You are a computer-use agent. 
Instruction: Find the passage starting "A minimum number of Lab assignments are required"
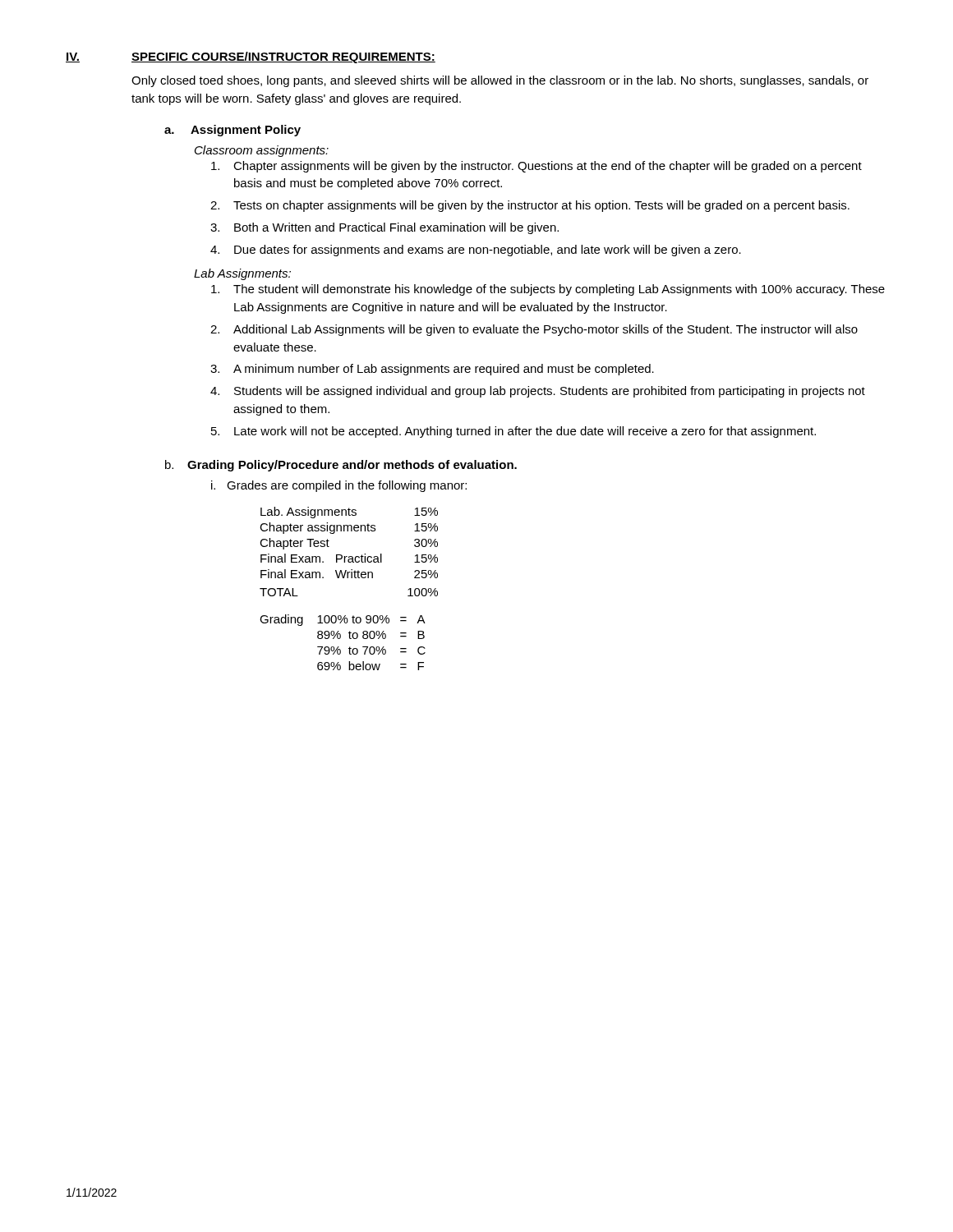(560, 369)
